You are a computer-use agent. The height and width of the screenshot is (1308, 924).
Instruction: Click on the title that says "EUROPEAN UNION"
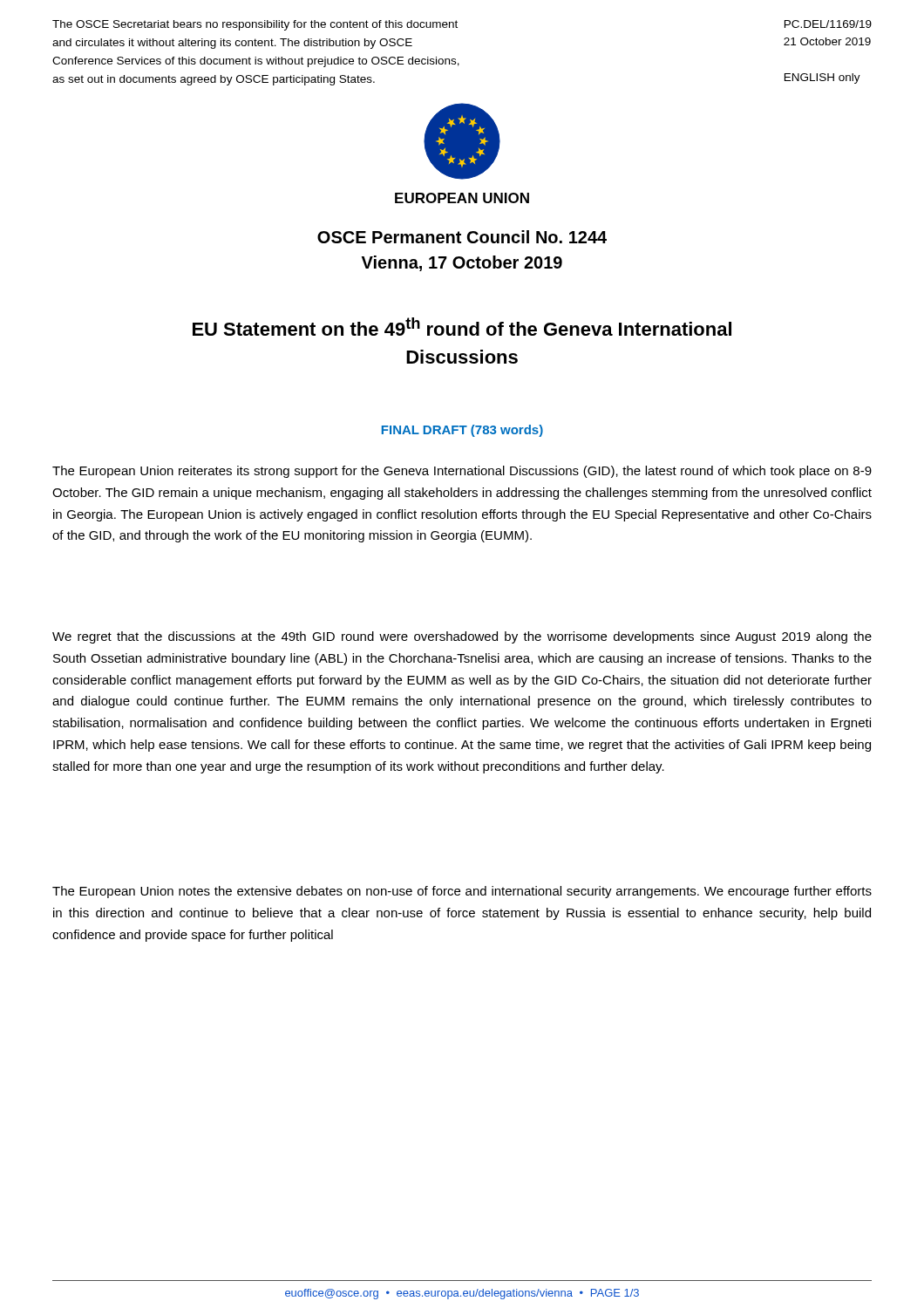[x=462, y=198]
